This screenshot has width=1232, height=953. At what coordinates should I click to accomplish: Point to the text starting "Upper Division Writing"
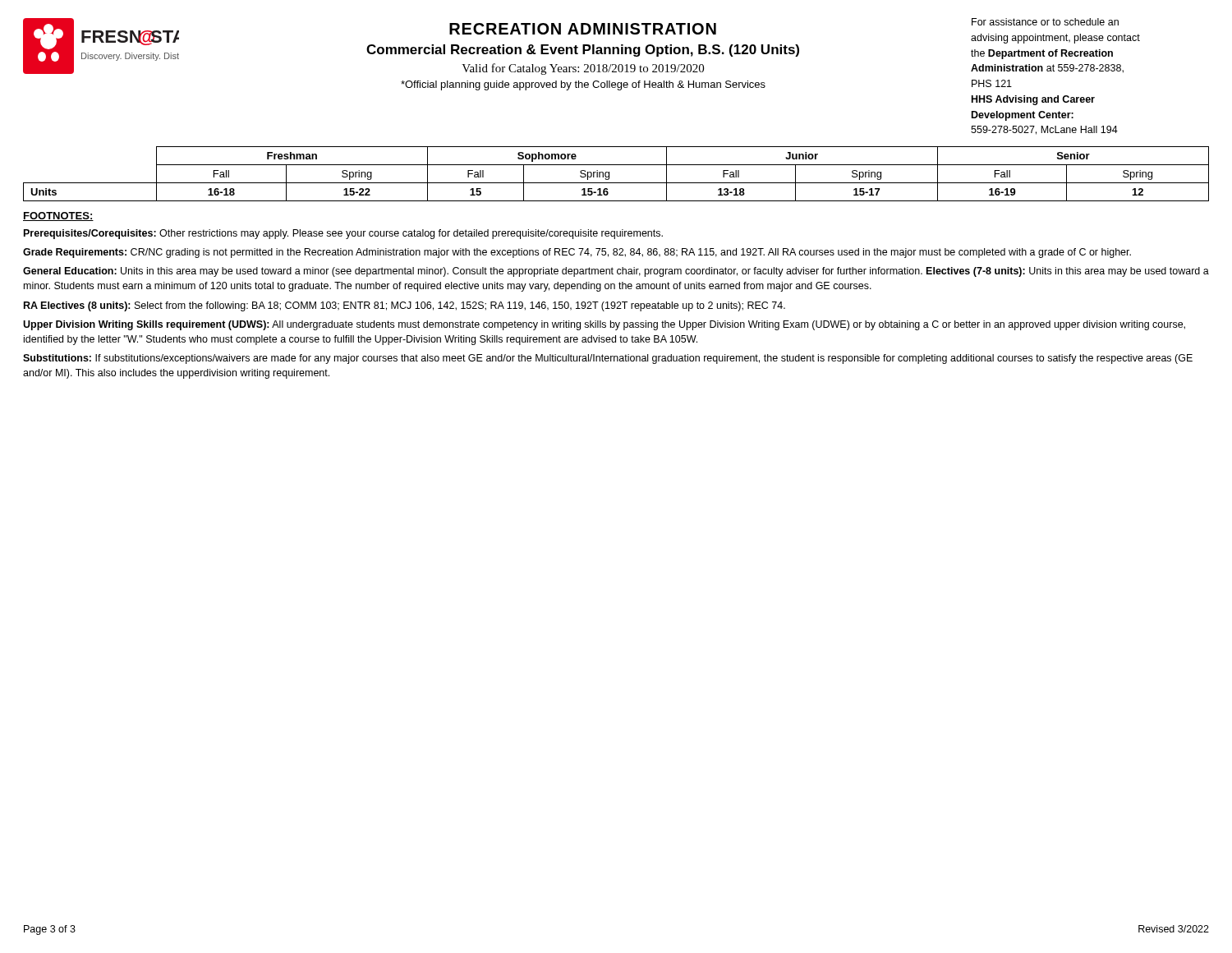pos(605,332)
